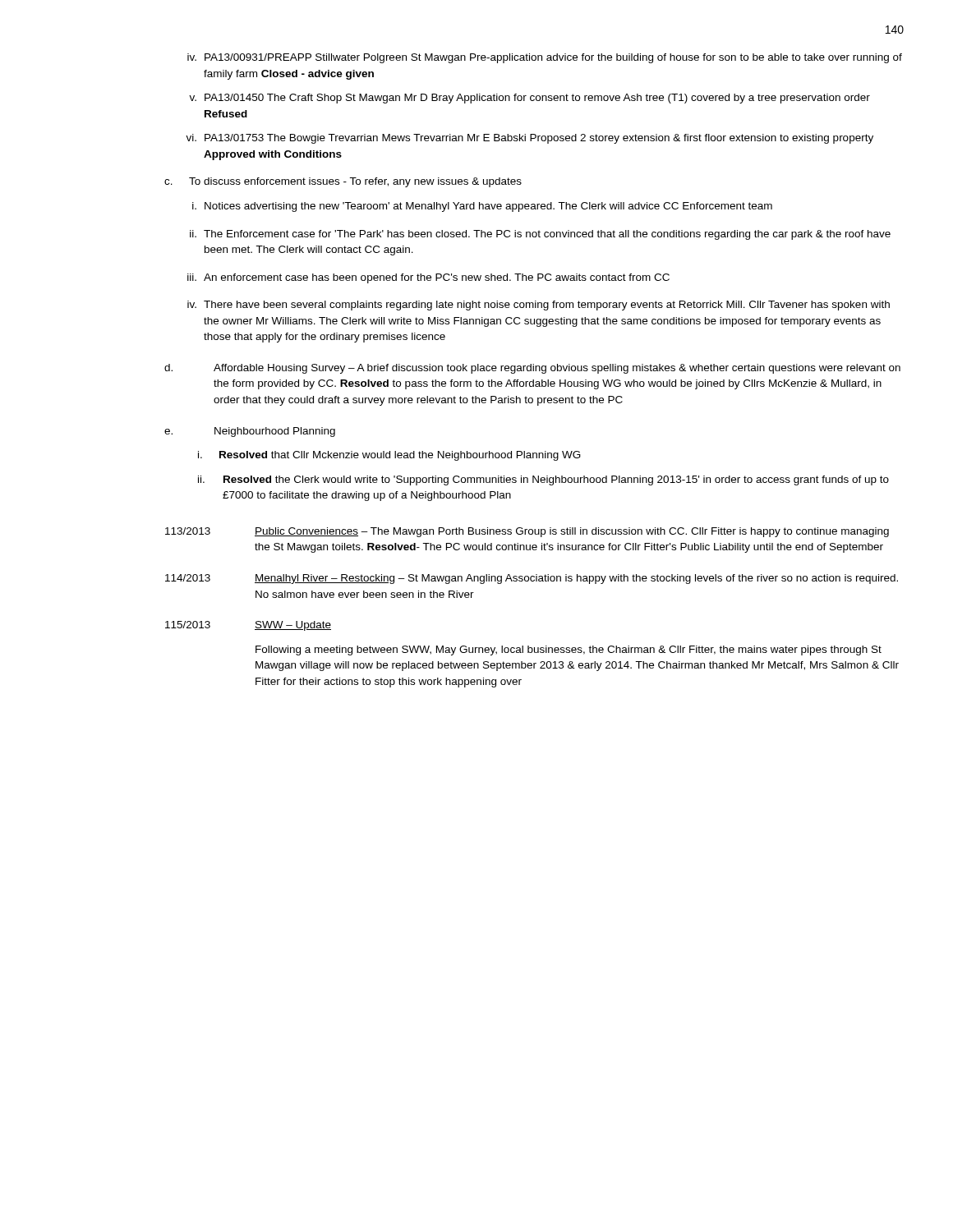Navigate to the text starting "v. PA13/01450 The"
This screenshot has height=1232, width=953.
pos(534,106)
